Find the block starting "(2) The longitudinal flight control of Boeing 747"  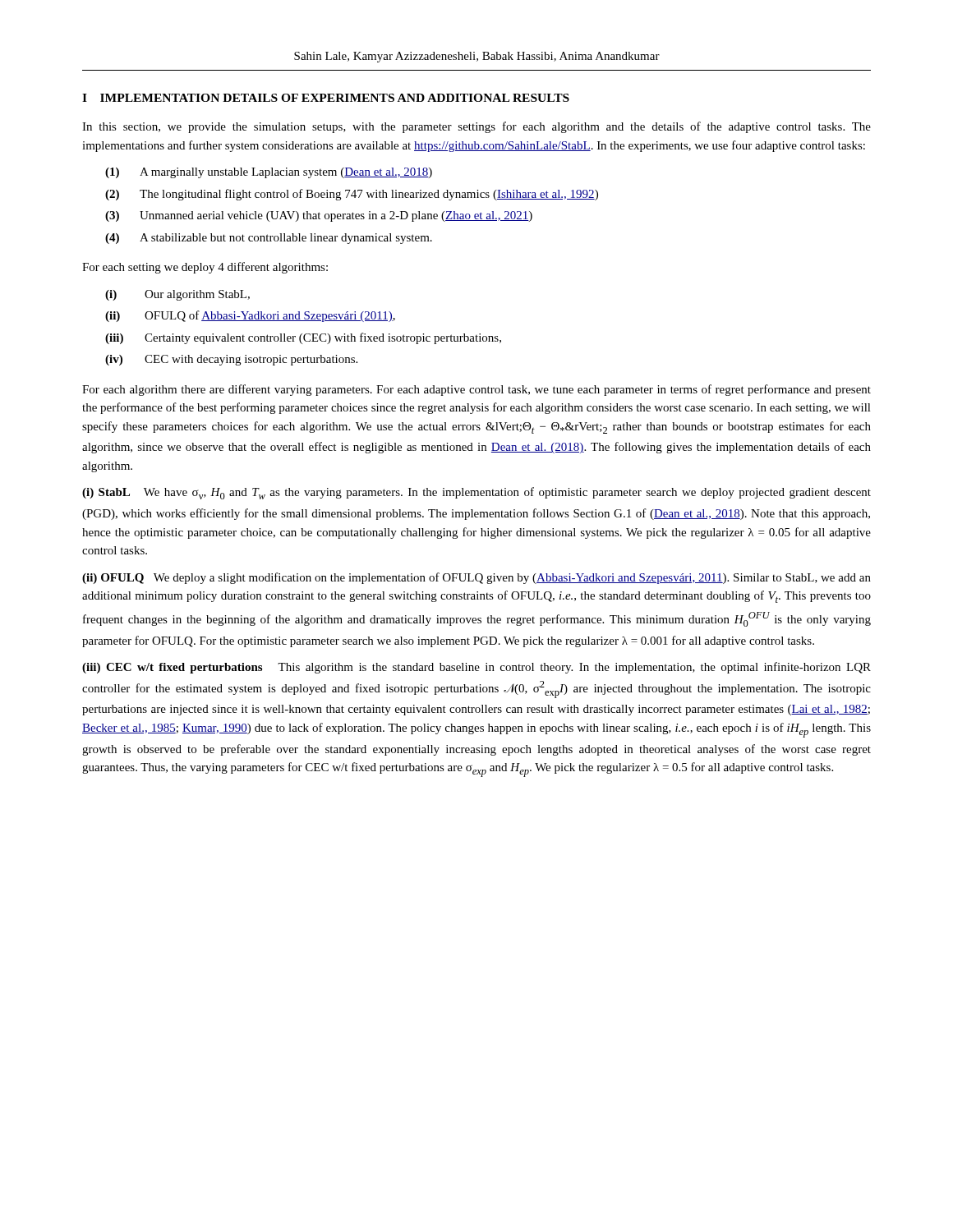pos(488,194)
